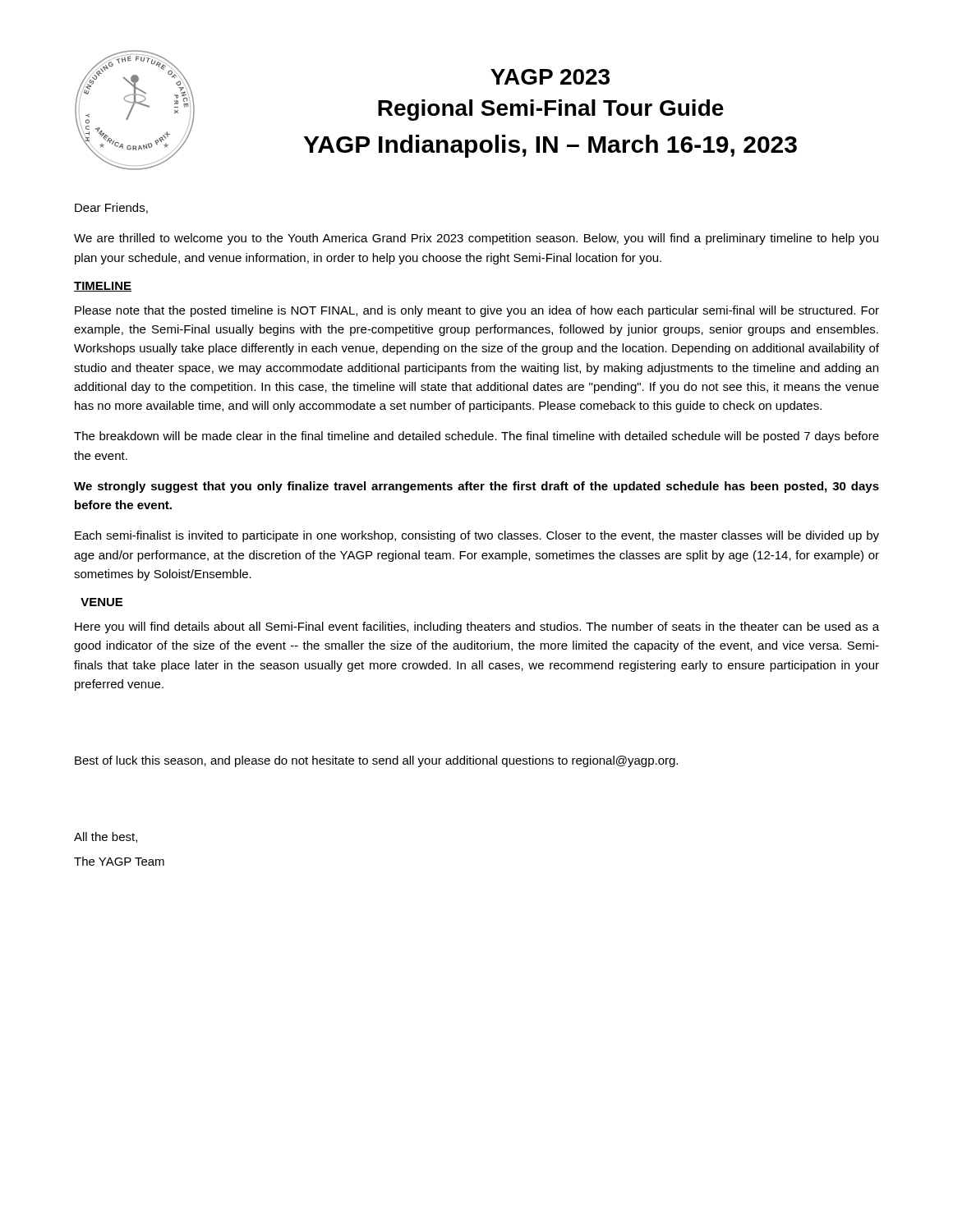Select the title
953x1232 pixels.
550,111
